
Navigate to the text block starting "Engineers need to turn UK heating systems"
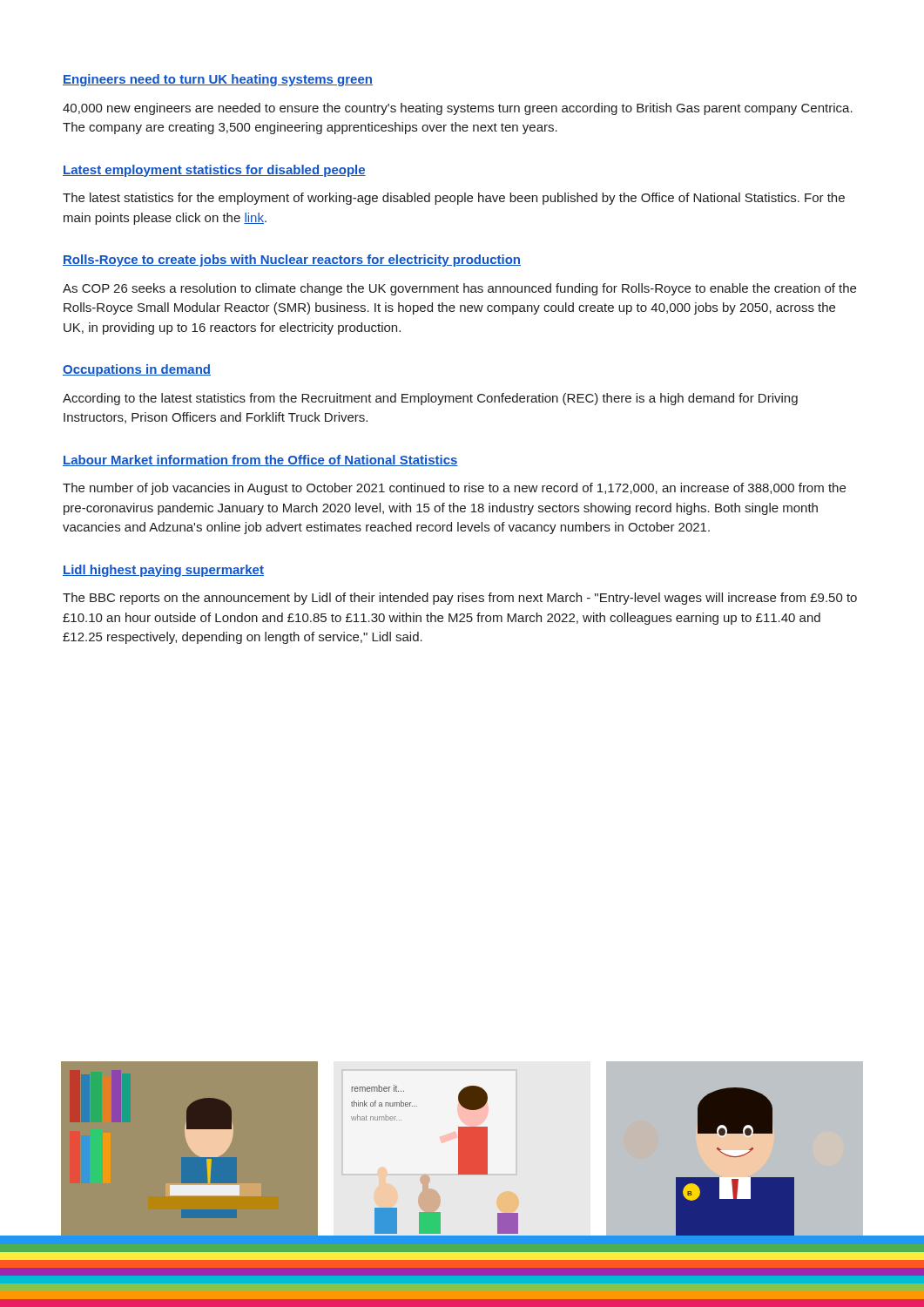click(x=218, y=79)
